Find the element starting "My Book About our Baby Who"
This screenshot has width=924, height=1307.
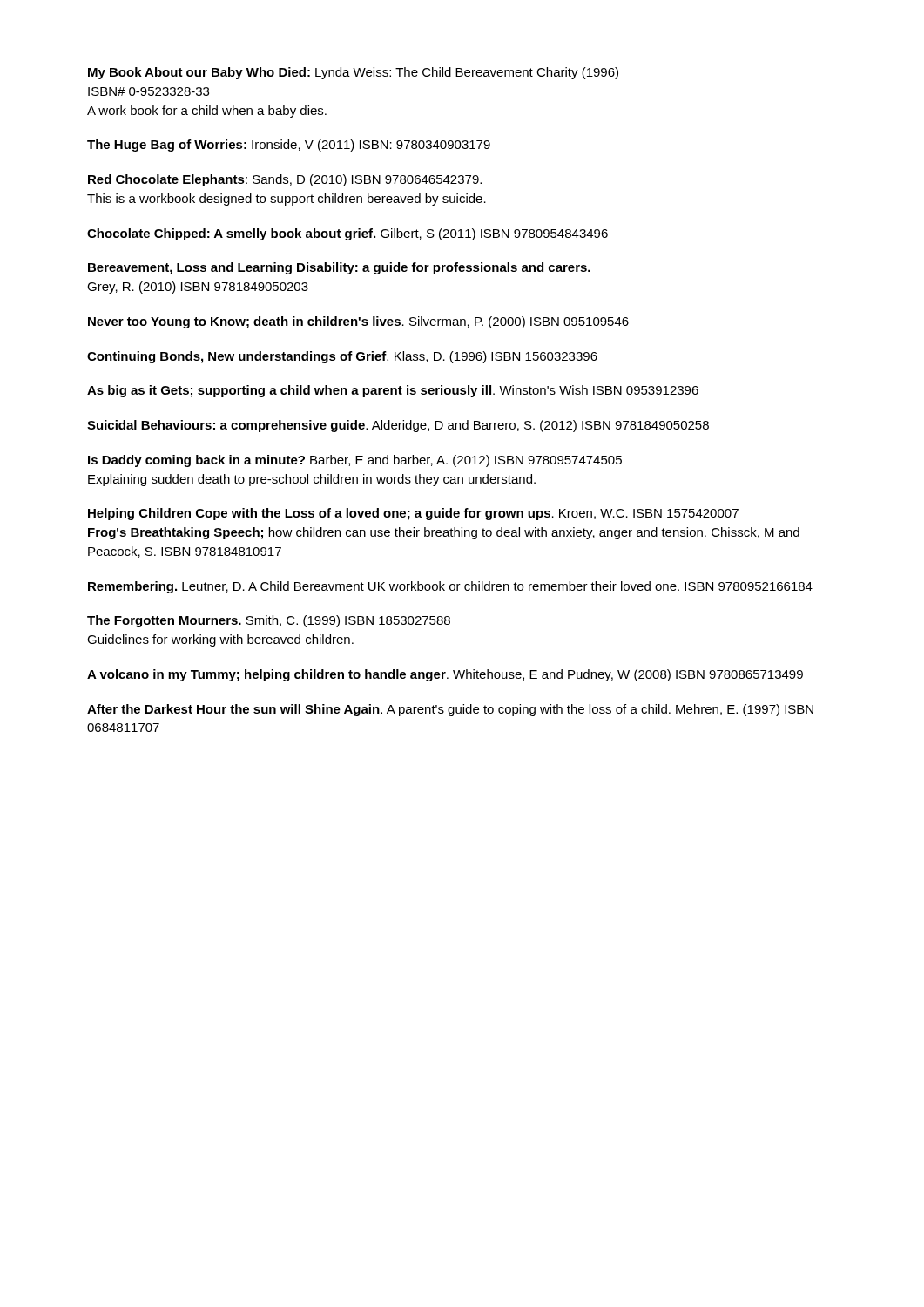point(353,73)
